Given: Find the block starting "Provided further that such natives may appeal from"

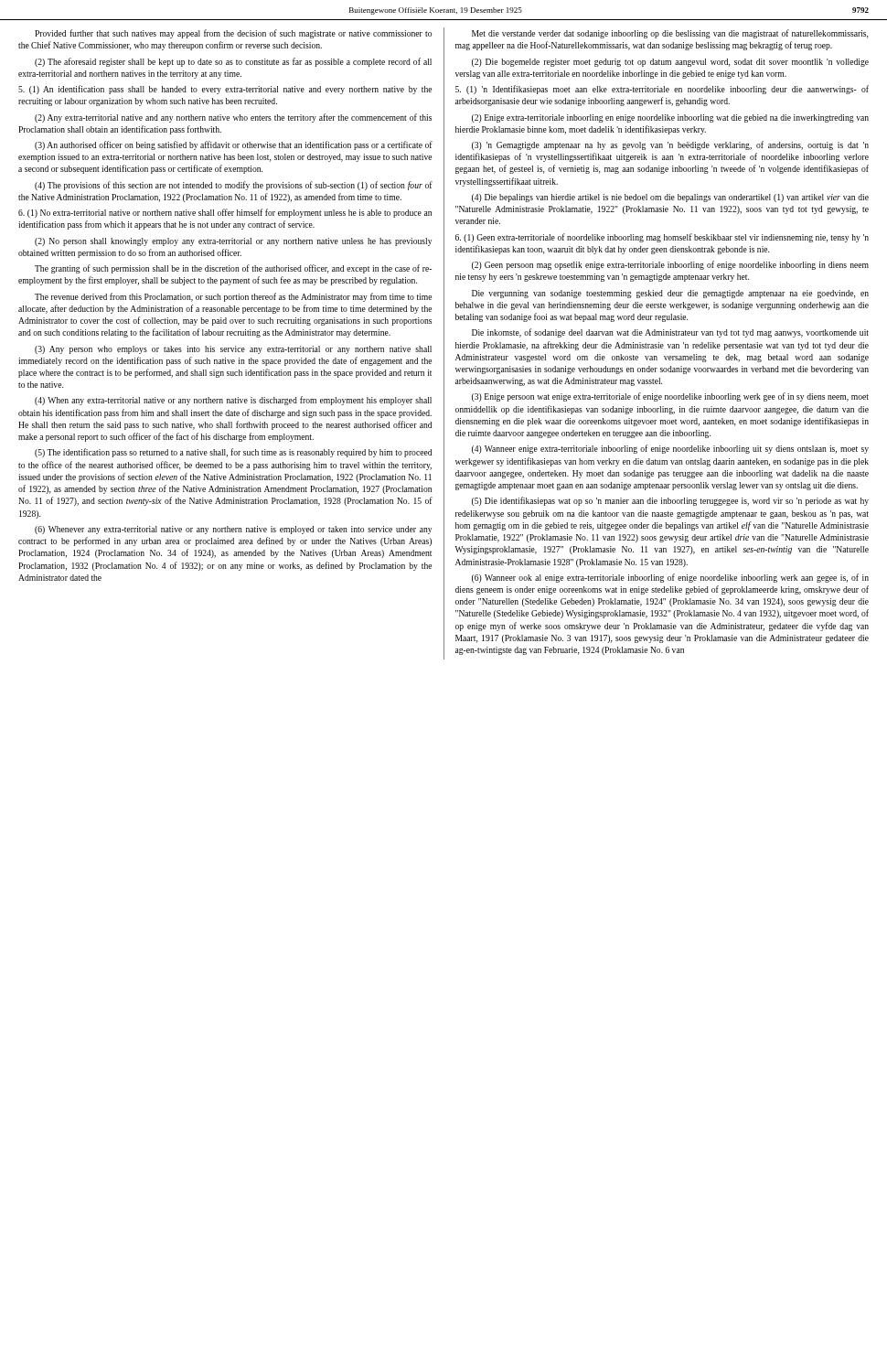Looking at the screenshot, I should coord(225,306).
